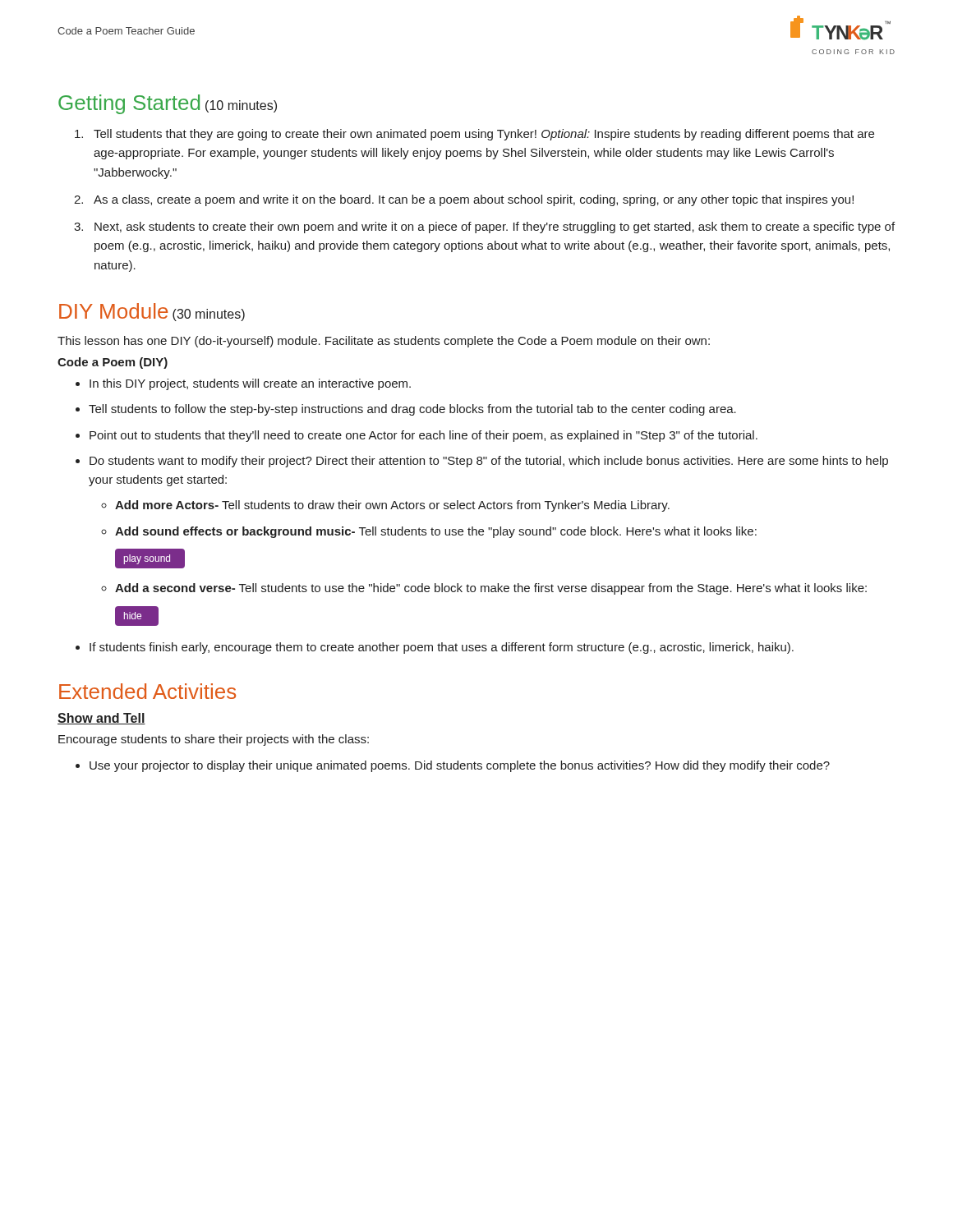Find the text block starting "Extended Activities"
Image resolution: width=953 pixels, height=1232 pixels.
(x=147, y=692)
